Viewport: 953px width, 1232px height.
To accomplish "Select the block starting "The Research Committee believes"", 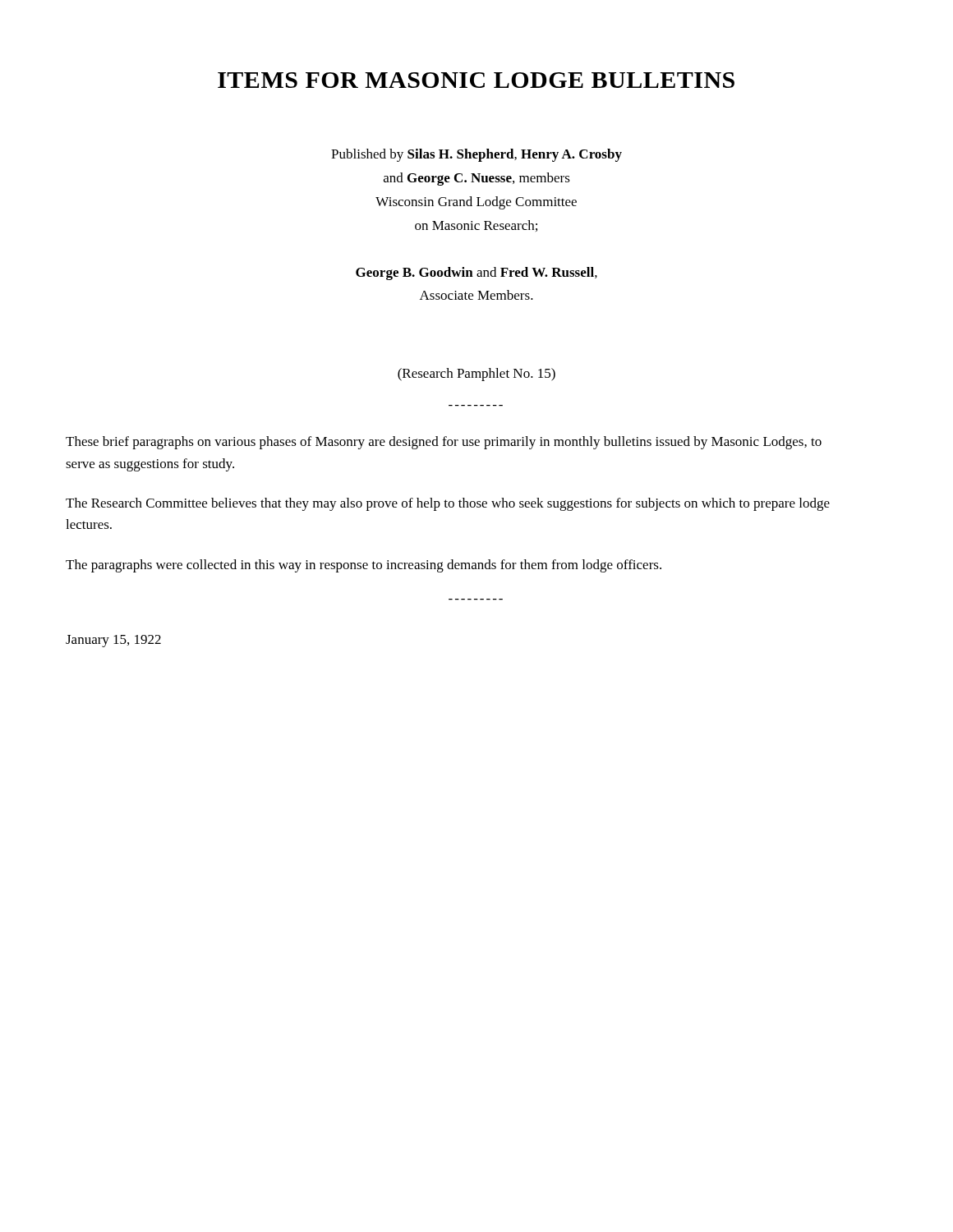I will coord(448,514).
